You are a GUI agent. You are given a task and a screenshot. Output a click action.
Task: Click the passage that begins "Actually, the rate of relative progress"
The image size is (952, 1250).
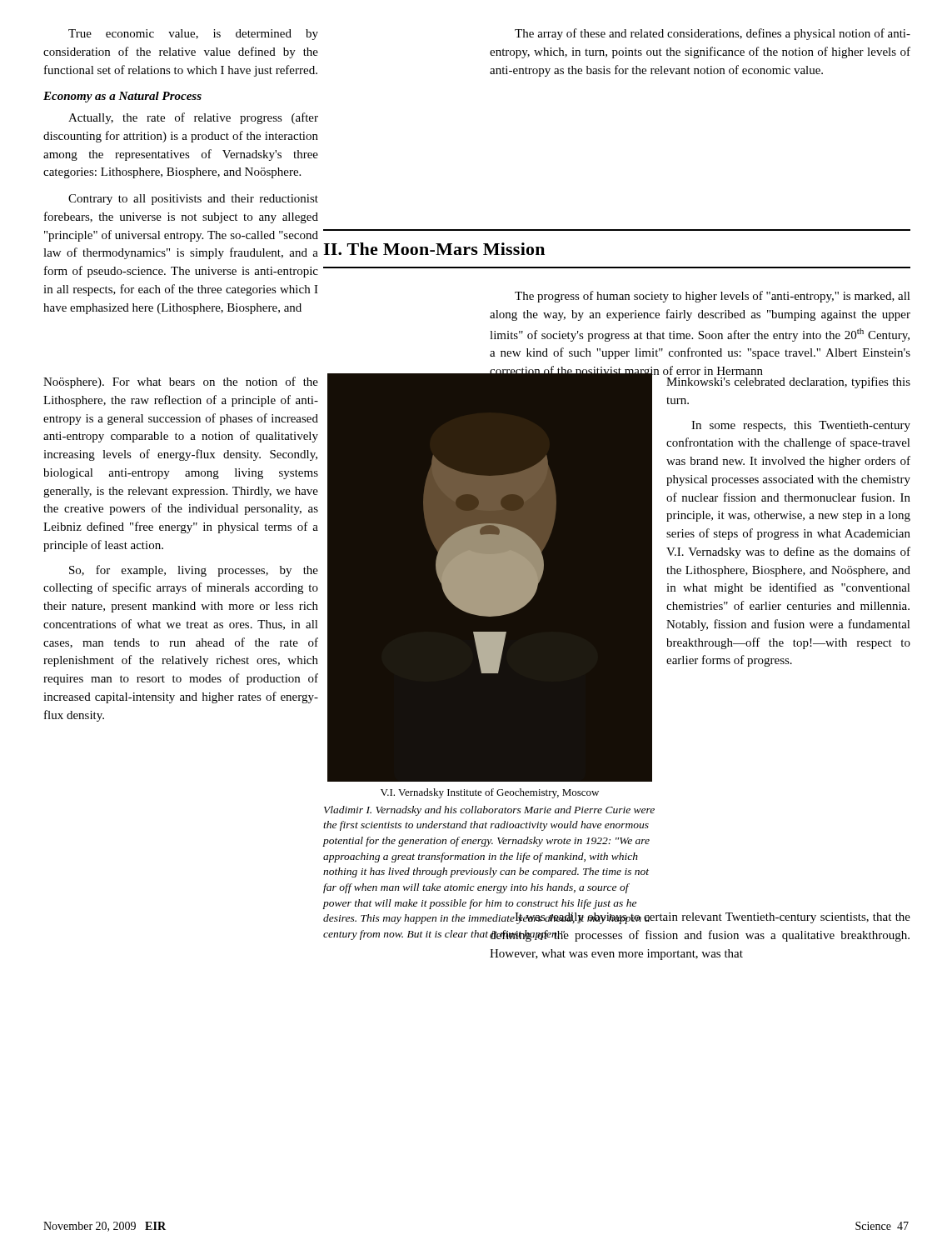[181, 213]
